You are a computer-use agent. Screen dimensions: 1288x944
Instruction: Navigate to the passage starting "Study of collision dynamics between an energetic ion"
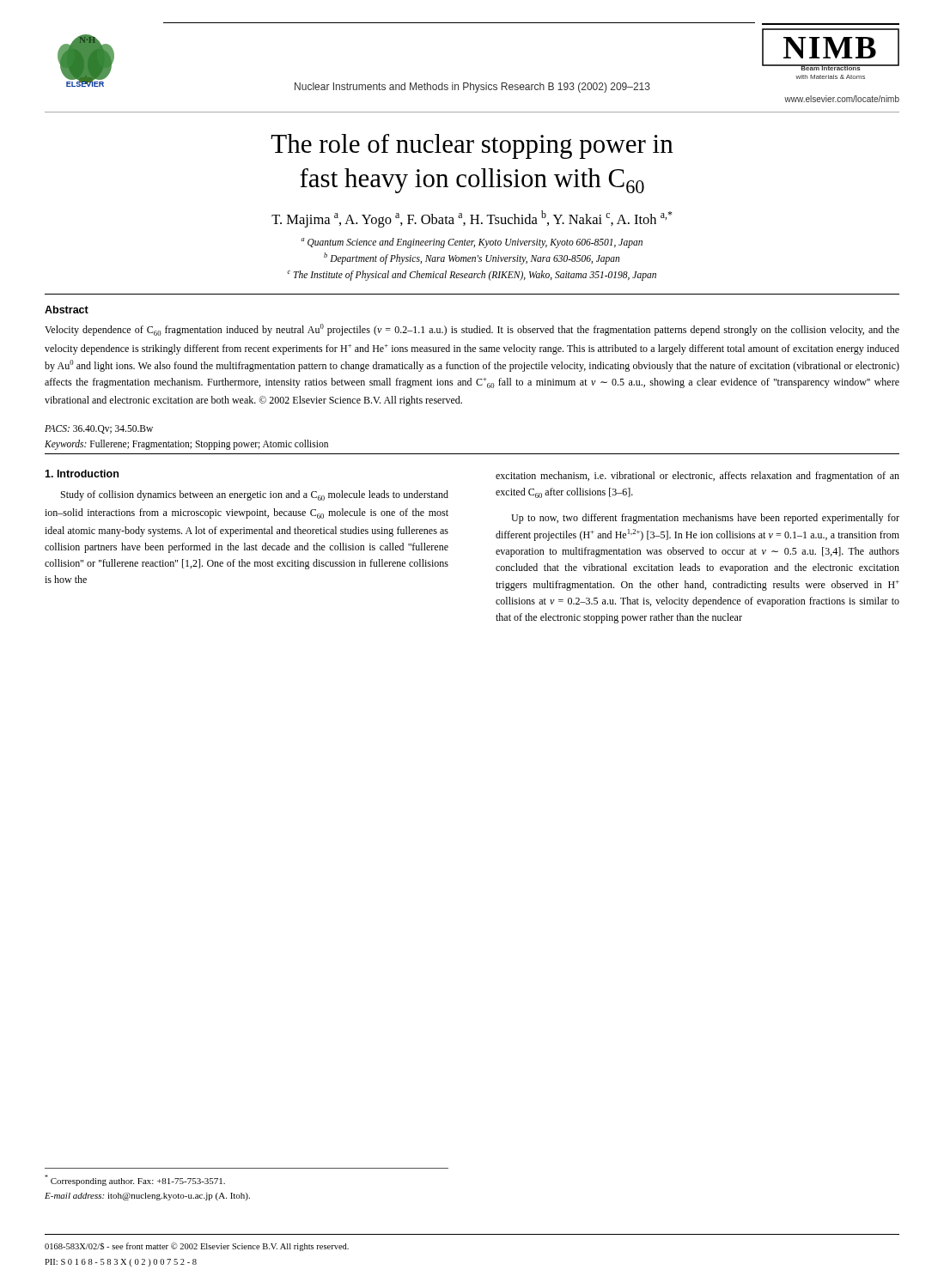[x=247, y=537]
